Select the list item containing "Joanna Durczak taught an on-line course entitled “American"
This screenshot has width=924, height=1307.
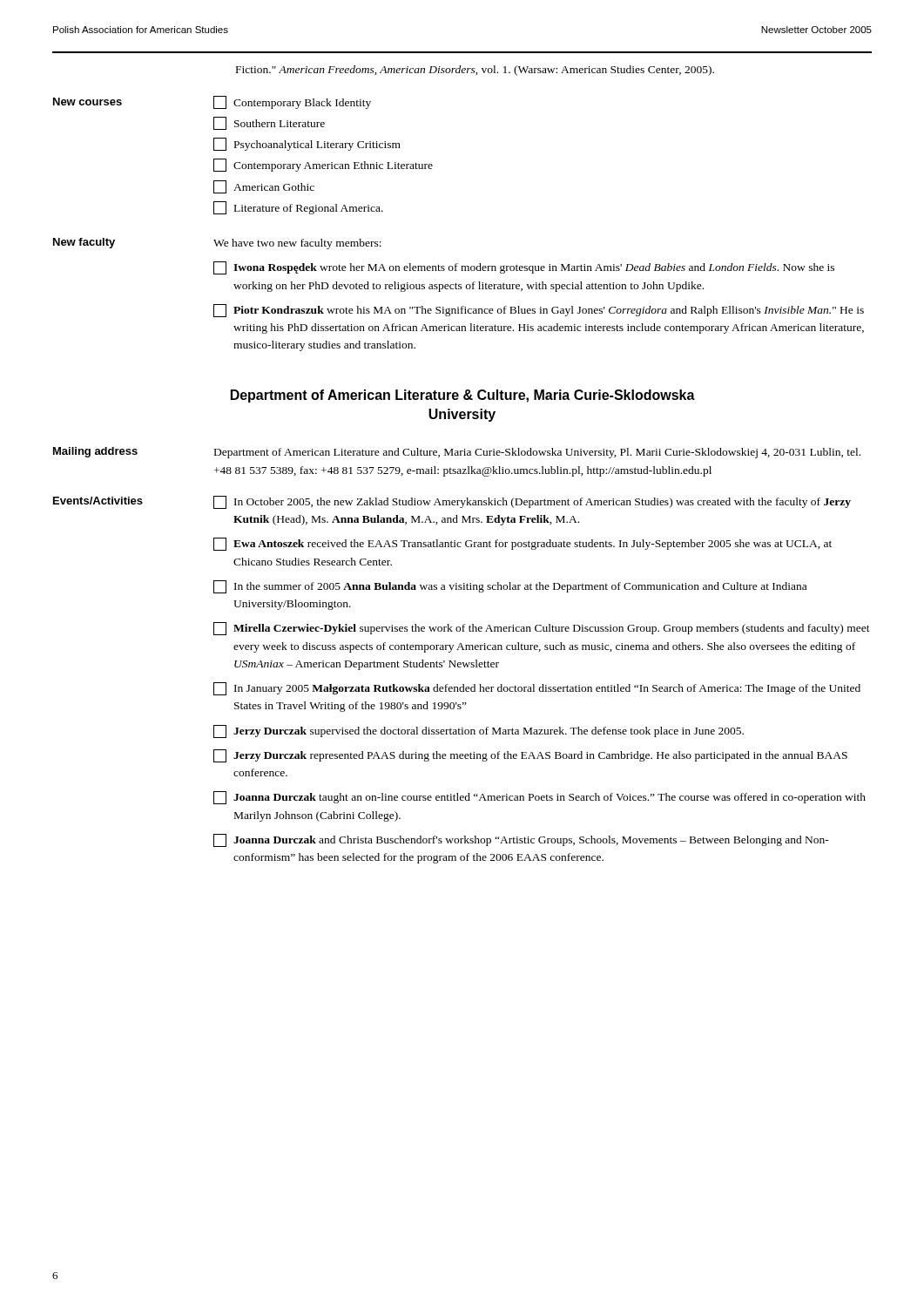click(543, 807)
